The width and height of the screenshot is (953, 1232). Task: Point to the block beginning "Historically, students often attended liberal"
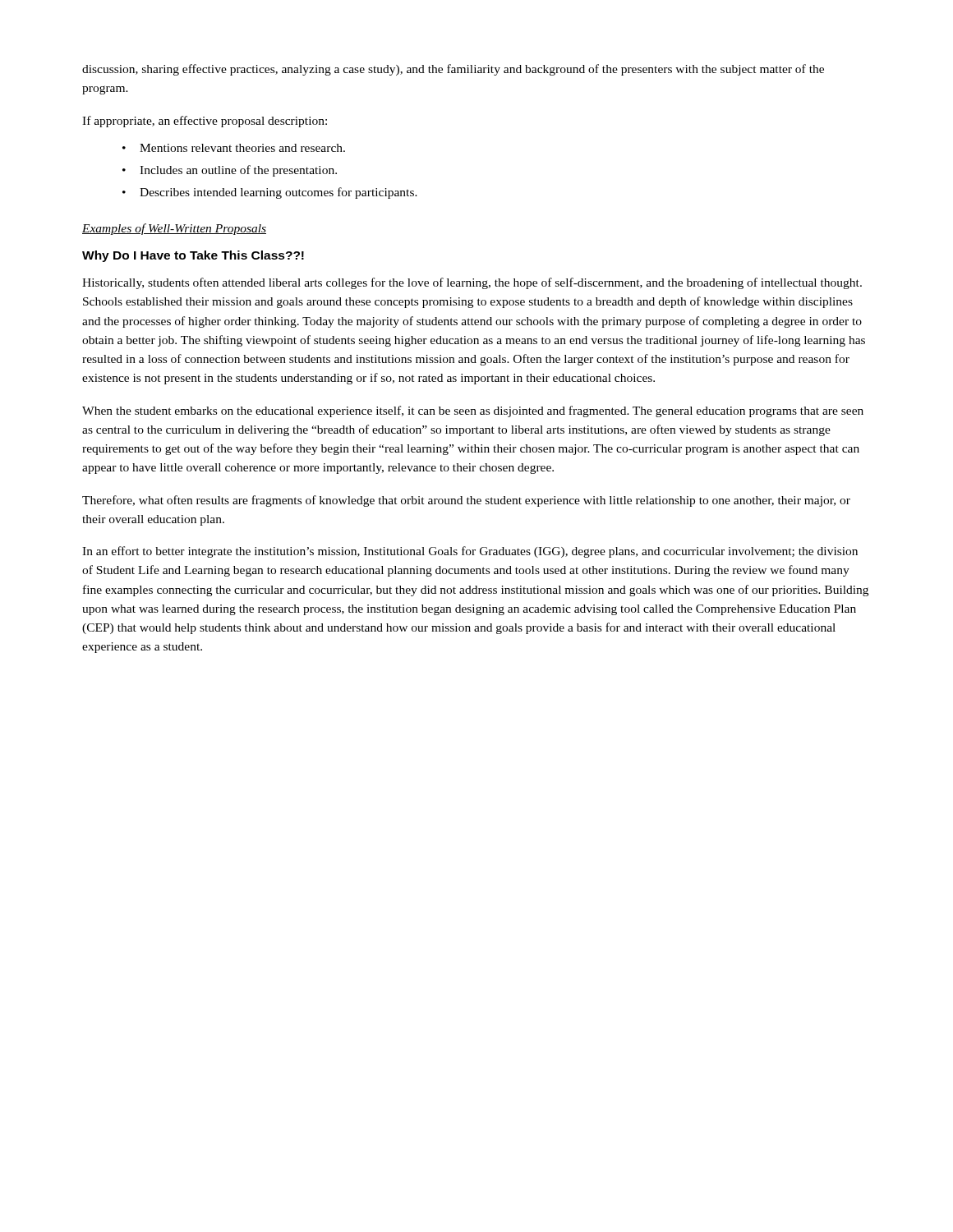coord(474,330)
